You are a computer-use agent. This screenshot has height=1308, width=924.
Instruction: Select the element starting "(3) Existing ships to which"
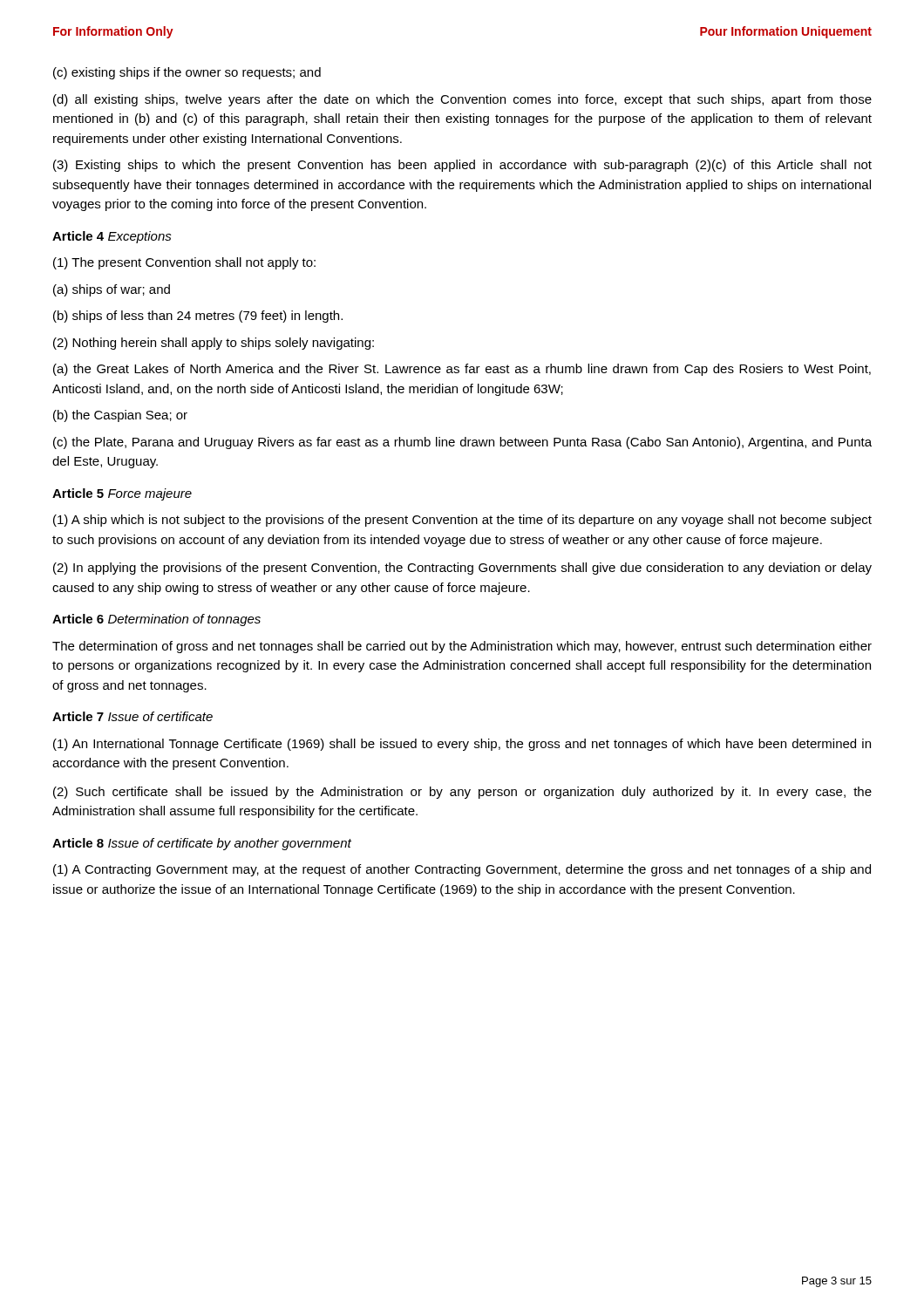(x=462, y=184)
